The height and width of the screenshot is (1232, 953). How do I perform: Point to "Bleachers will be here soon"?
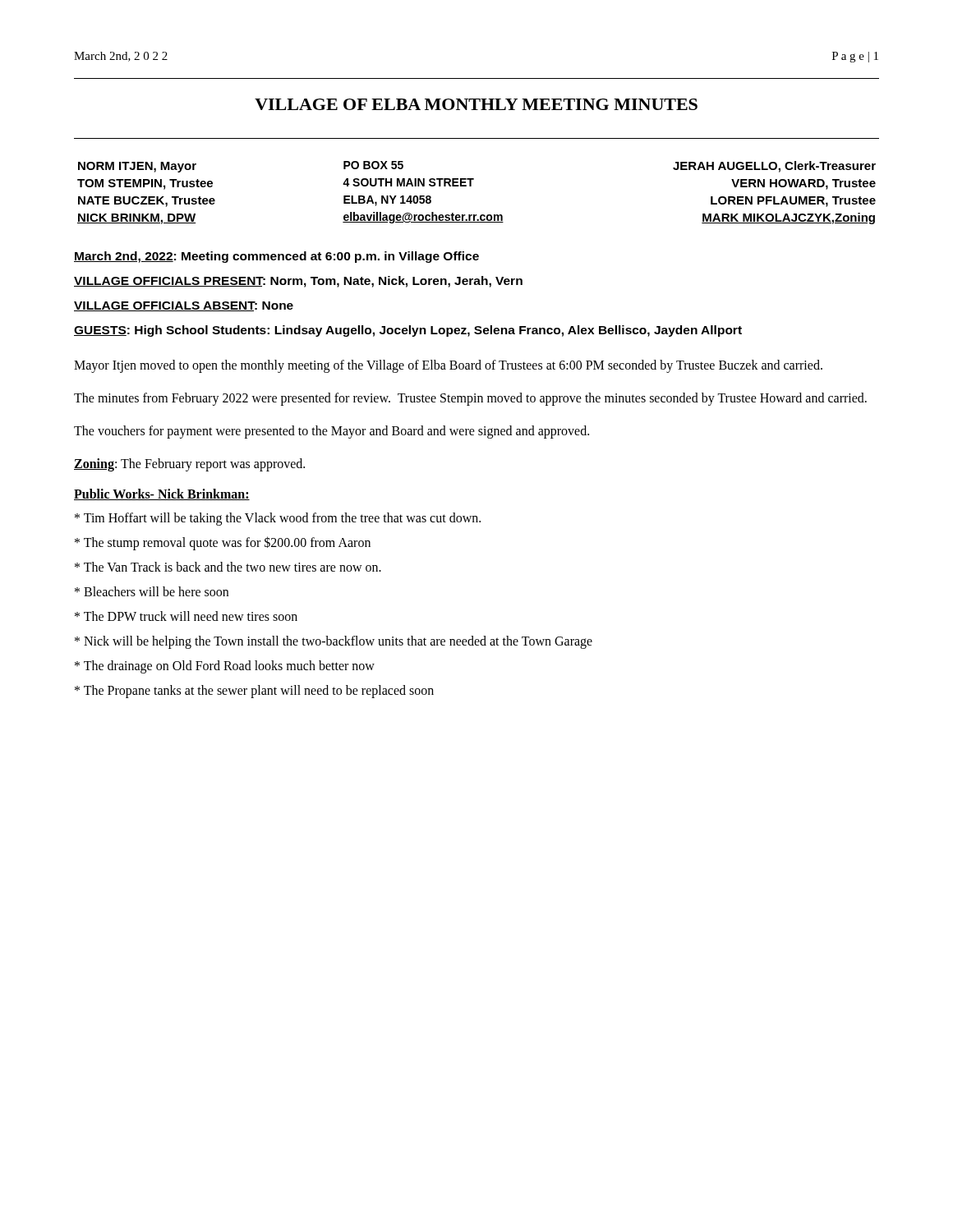152,592
